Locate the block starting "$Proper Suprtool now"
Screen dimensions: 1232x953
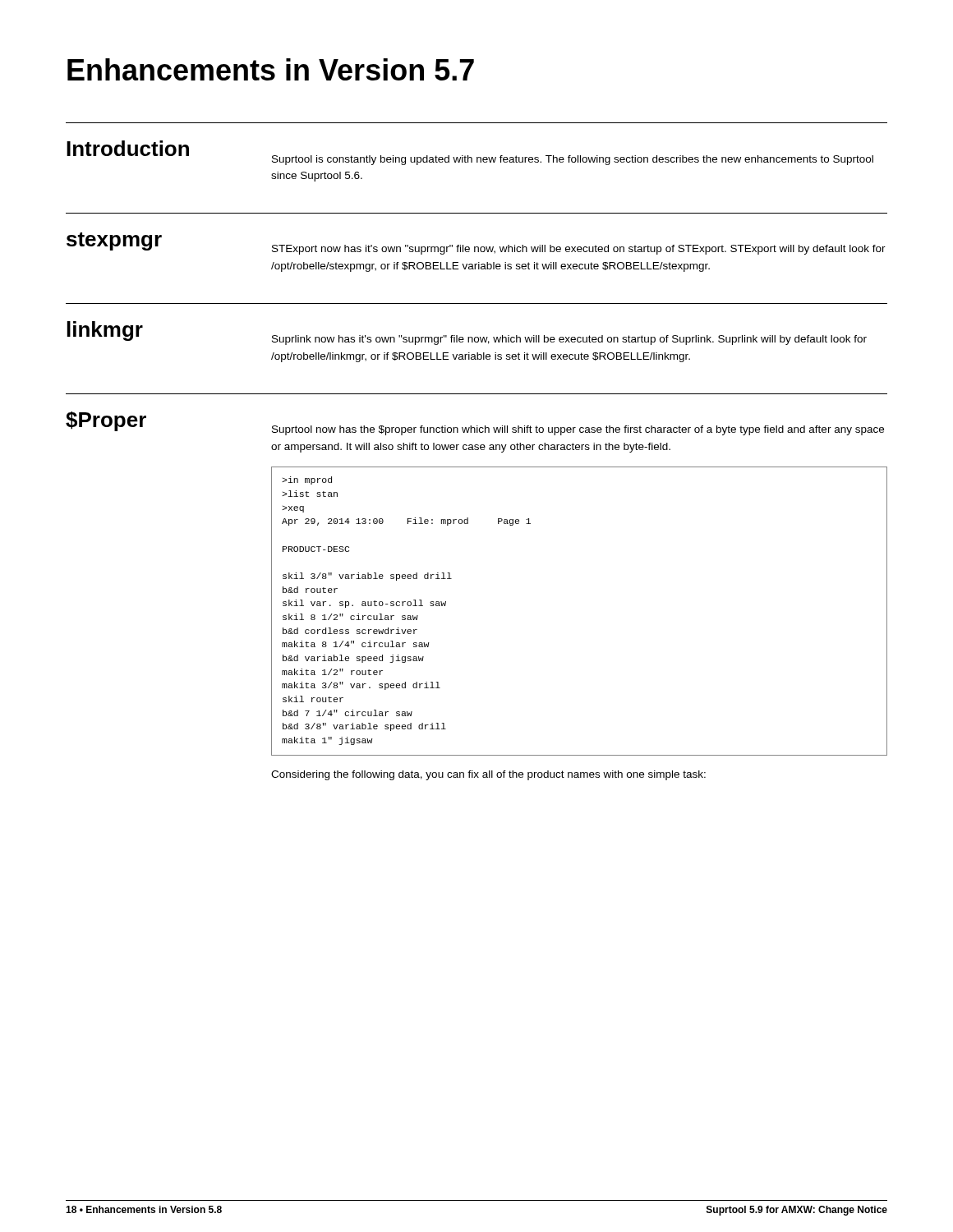475,423
